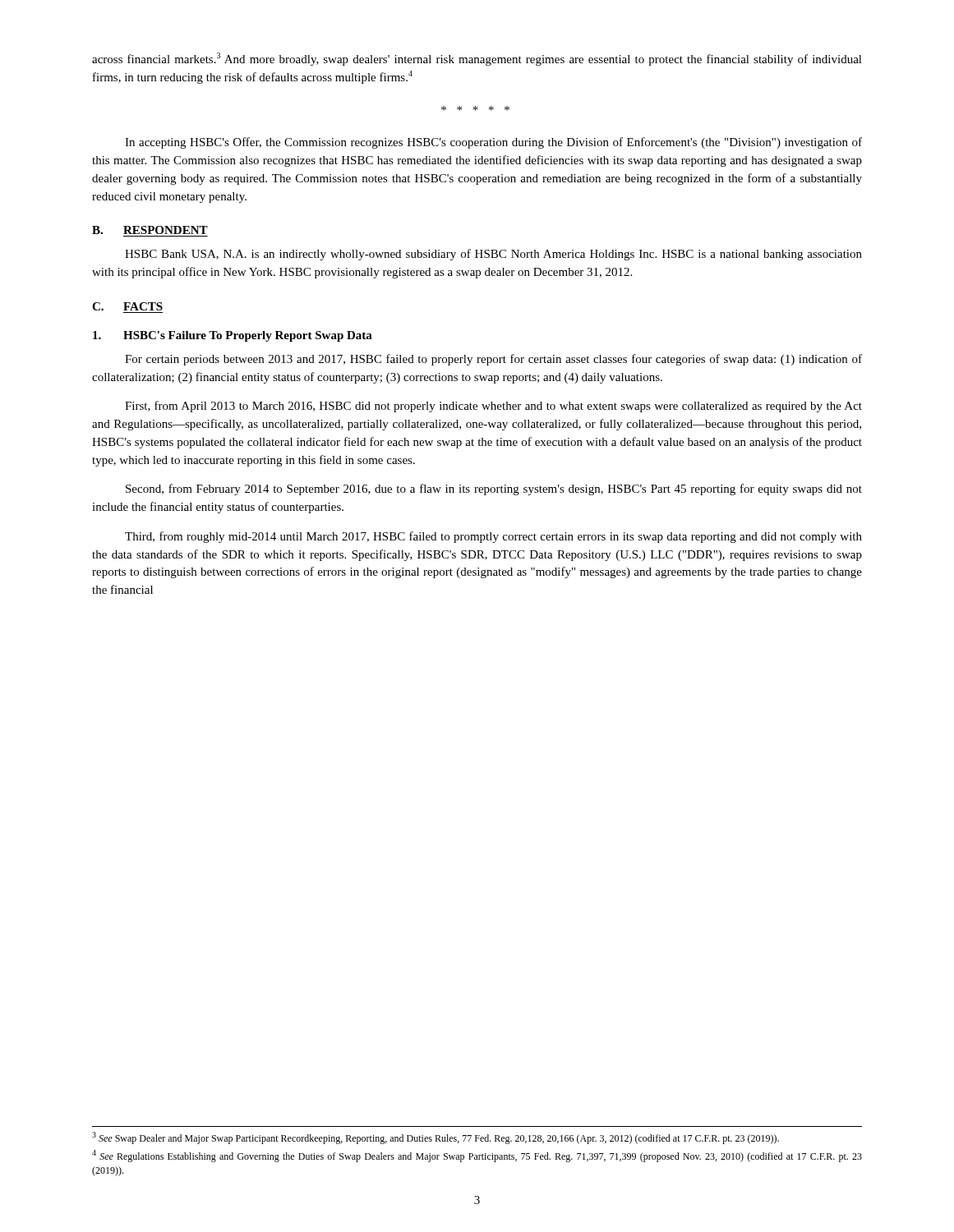The height and width of the screenshot is (1232, 954).
Task: Find the passage starting "HSBC Bank USA, N.A. is"
Action: [477, 264]
